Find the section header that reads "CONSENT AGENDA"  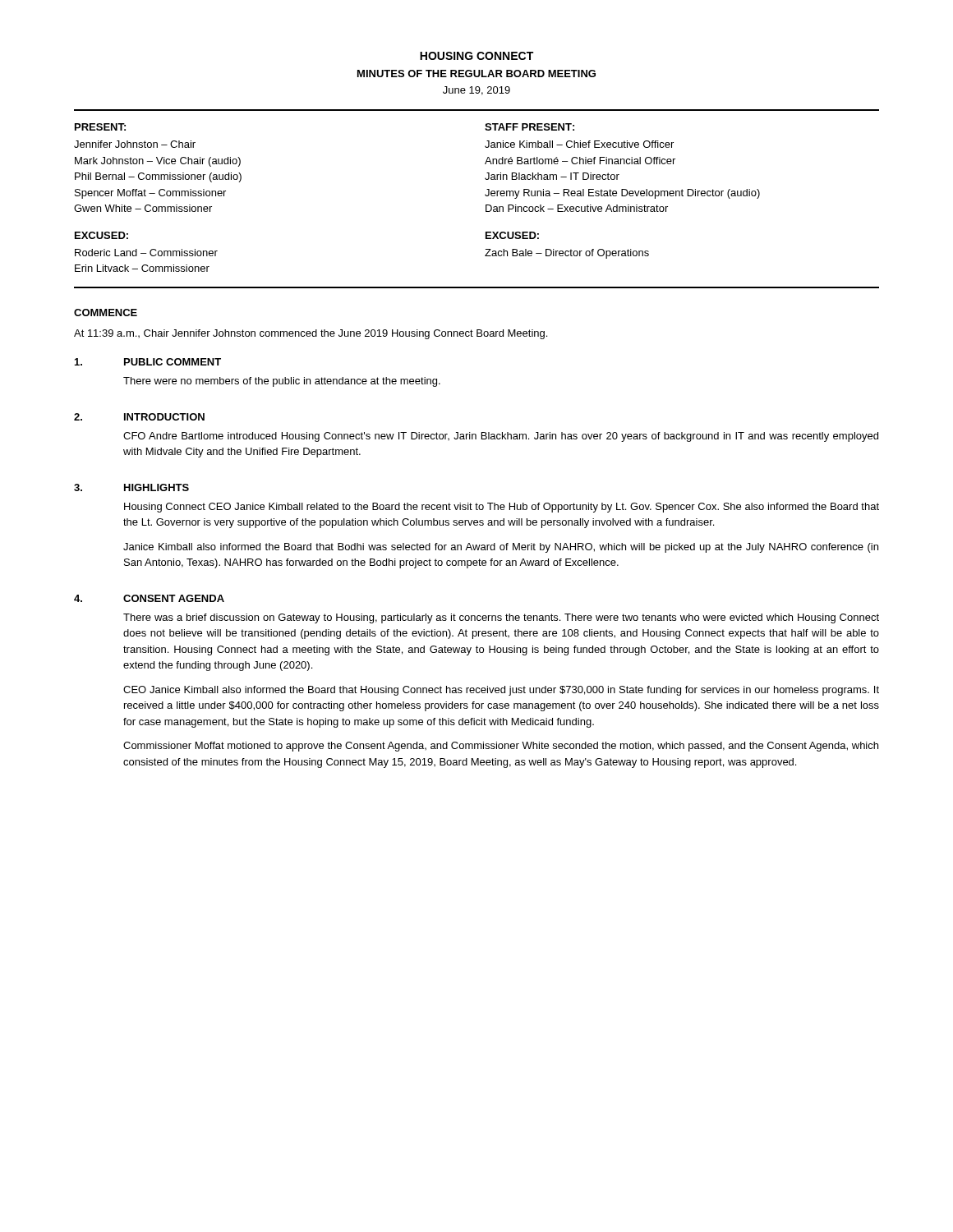click(x=174, y=598)
